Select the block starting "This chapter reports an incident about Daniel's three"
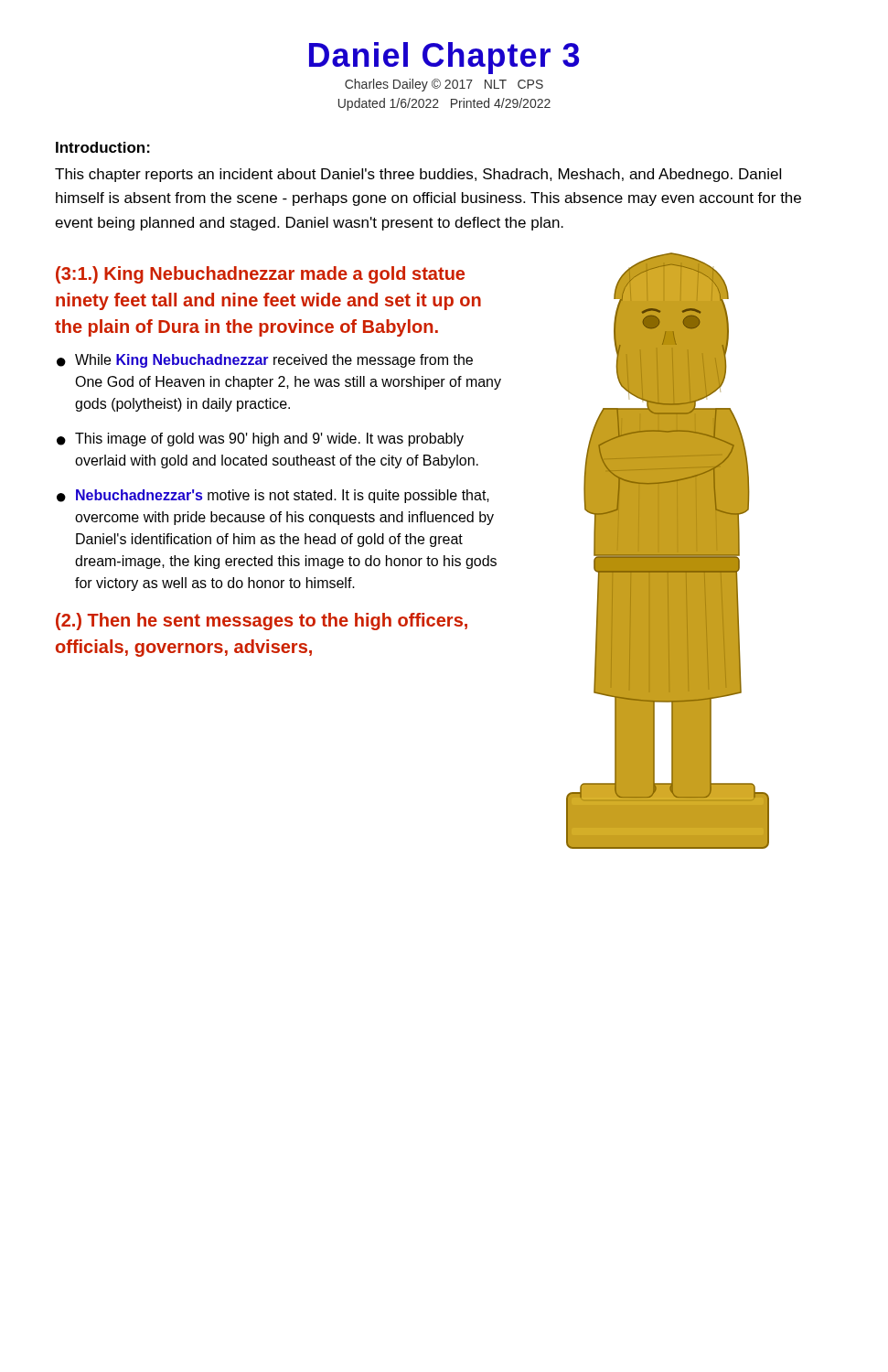Viewport: 888px width, 1372px height. click(428, 198)
